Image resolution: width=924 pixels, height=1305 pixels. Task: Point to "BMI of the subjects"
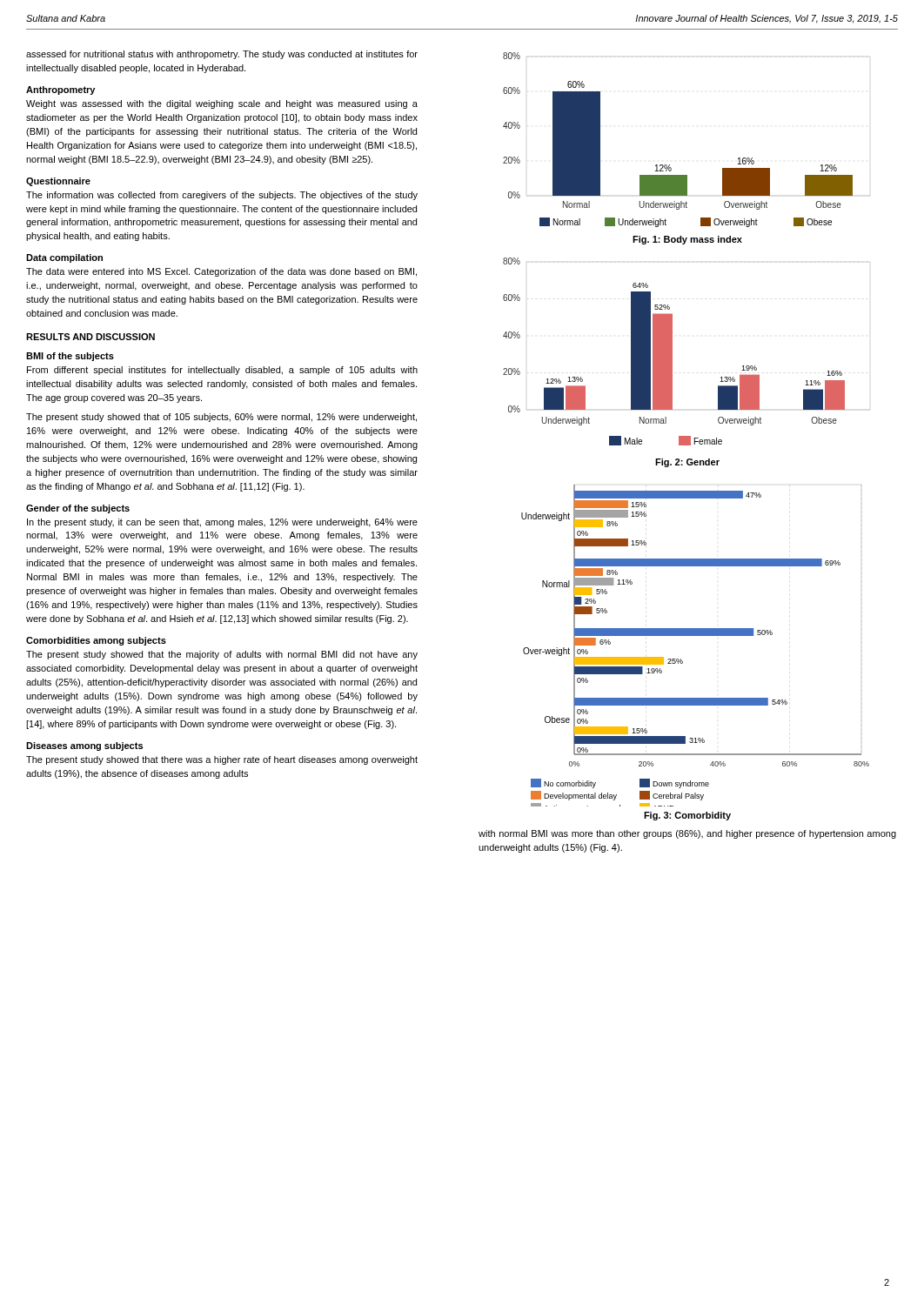tap(70, 356)
